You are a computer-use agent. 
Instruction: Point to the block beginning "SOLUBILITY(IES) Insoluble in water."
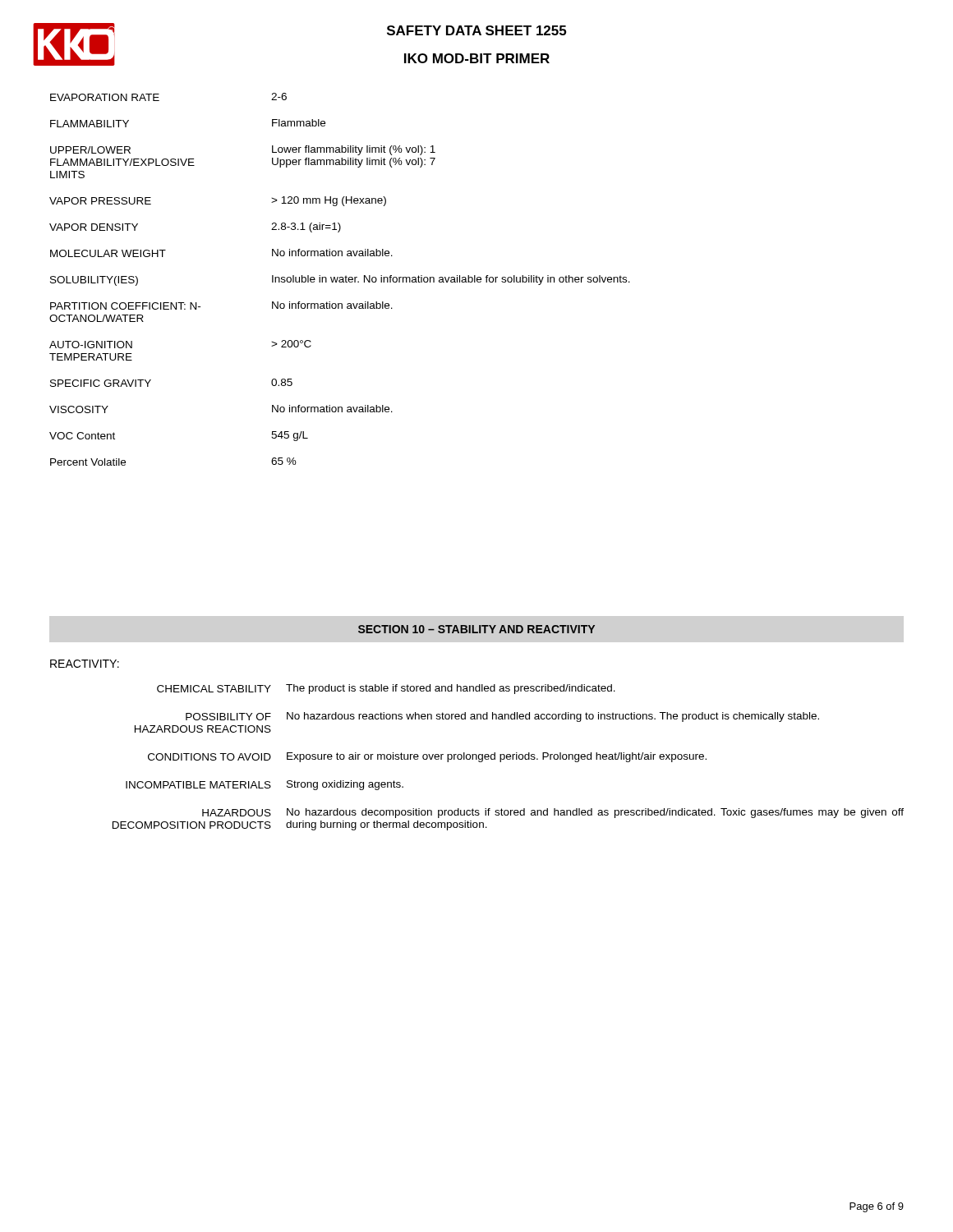point(476,279)
